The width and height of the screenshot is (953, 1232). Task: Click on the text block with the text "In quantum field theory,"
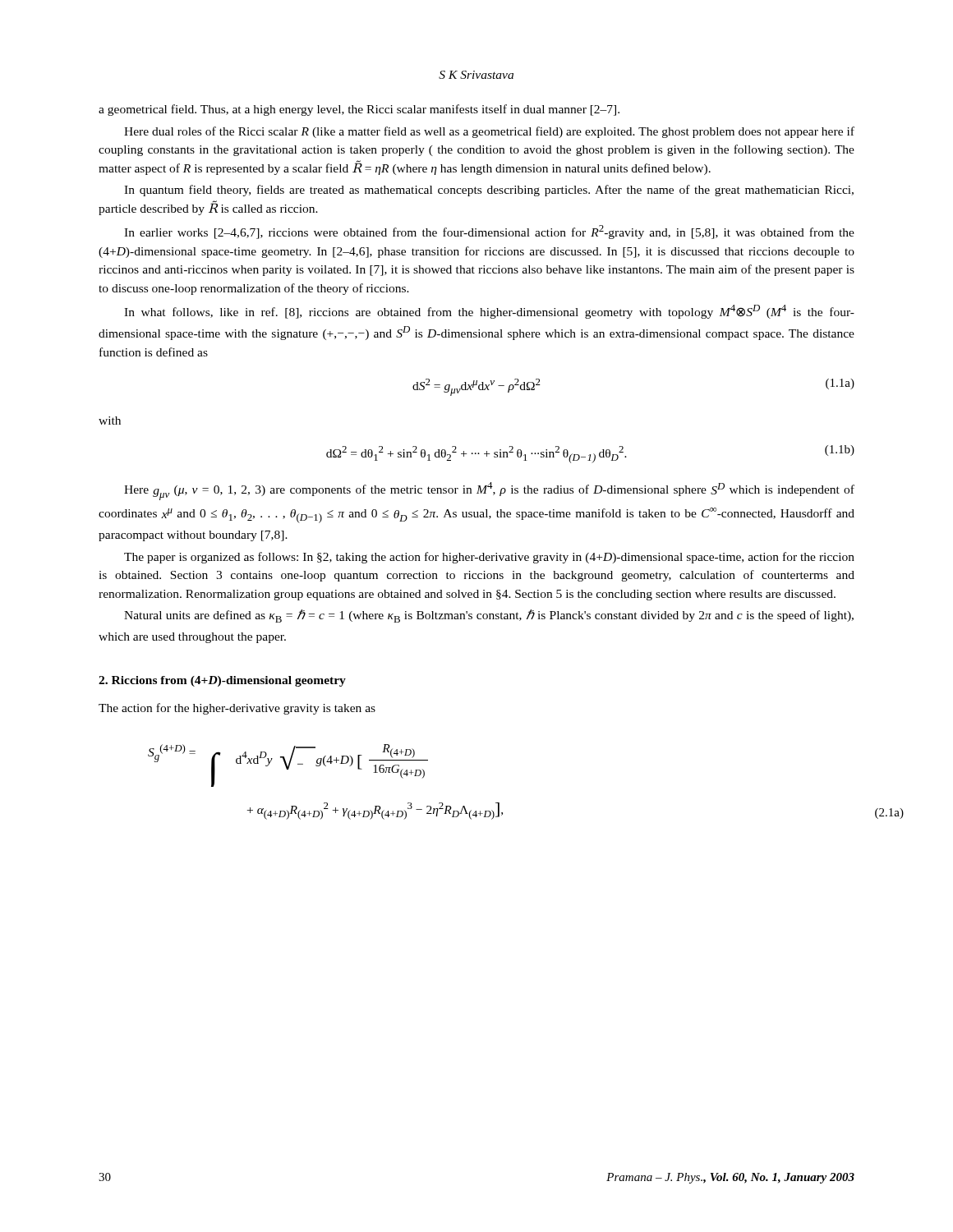pyautogui.click(x=476, y=199)
